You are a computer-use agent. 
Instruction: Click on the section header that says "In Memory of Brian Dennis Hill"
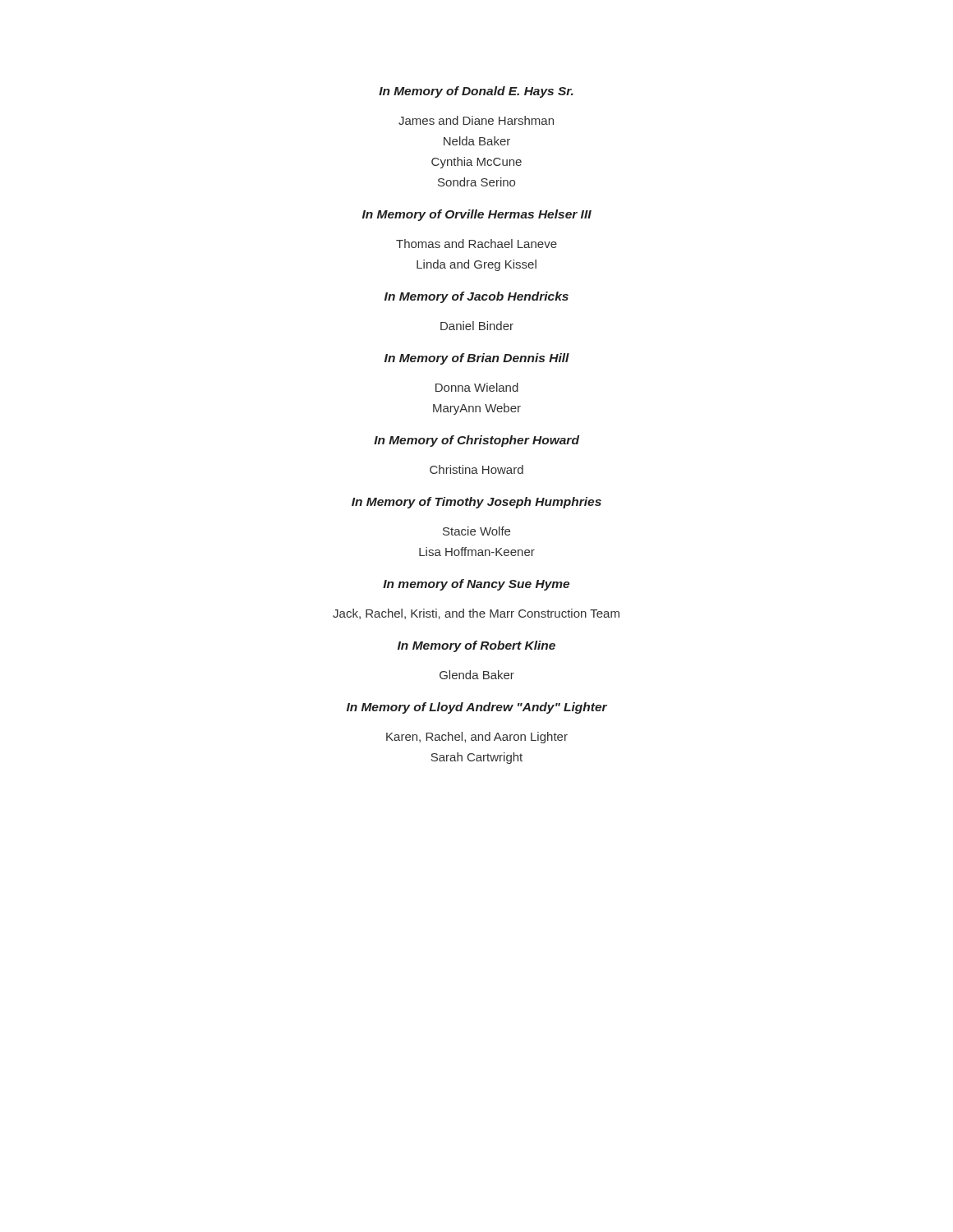click(476, 358)
